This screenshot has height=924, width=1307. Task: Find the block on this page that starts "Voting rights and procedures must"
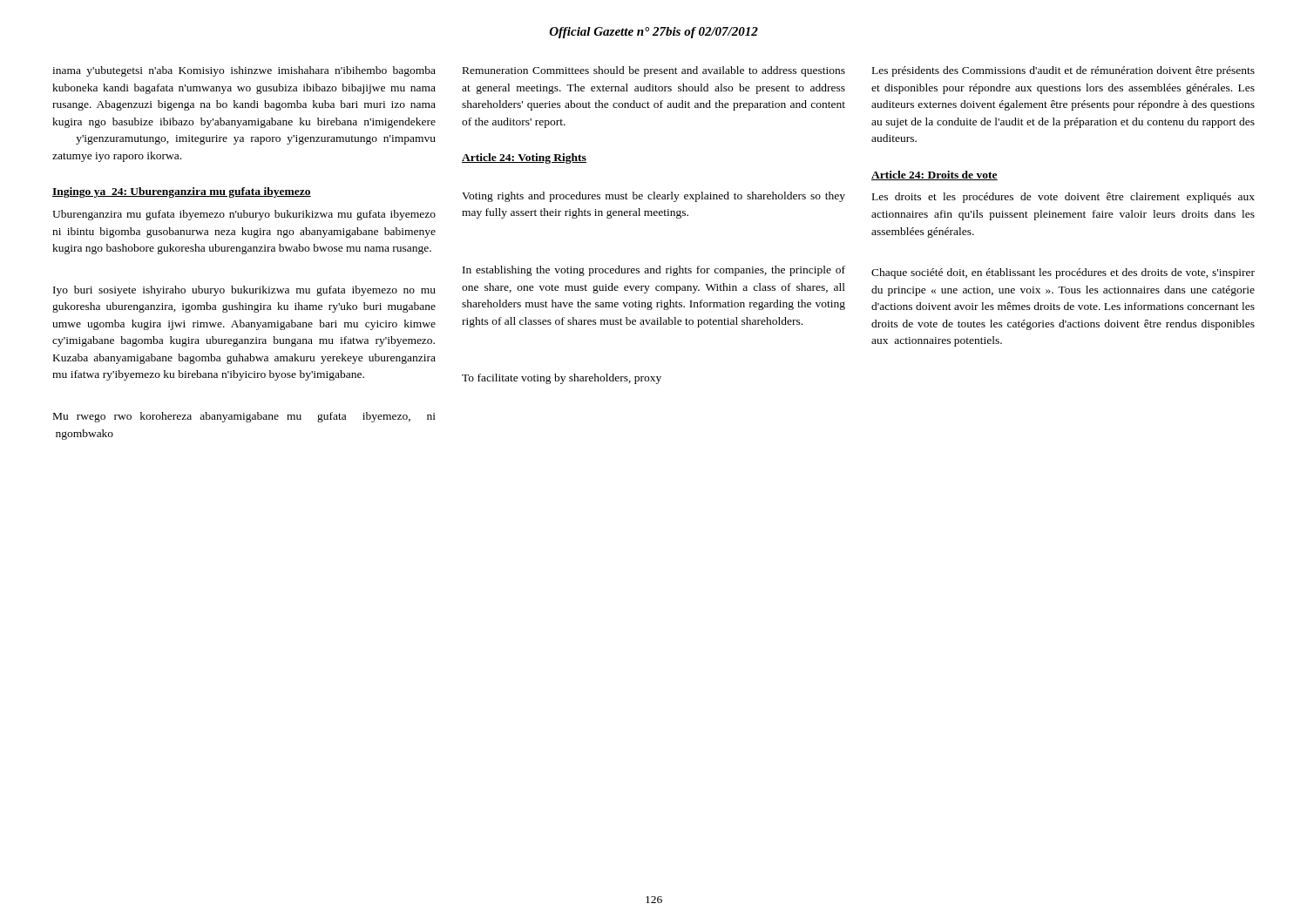(654, 204)
